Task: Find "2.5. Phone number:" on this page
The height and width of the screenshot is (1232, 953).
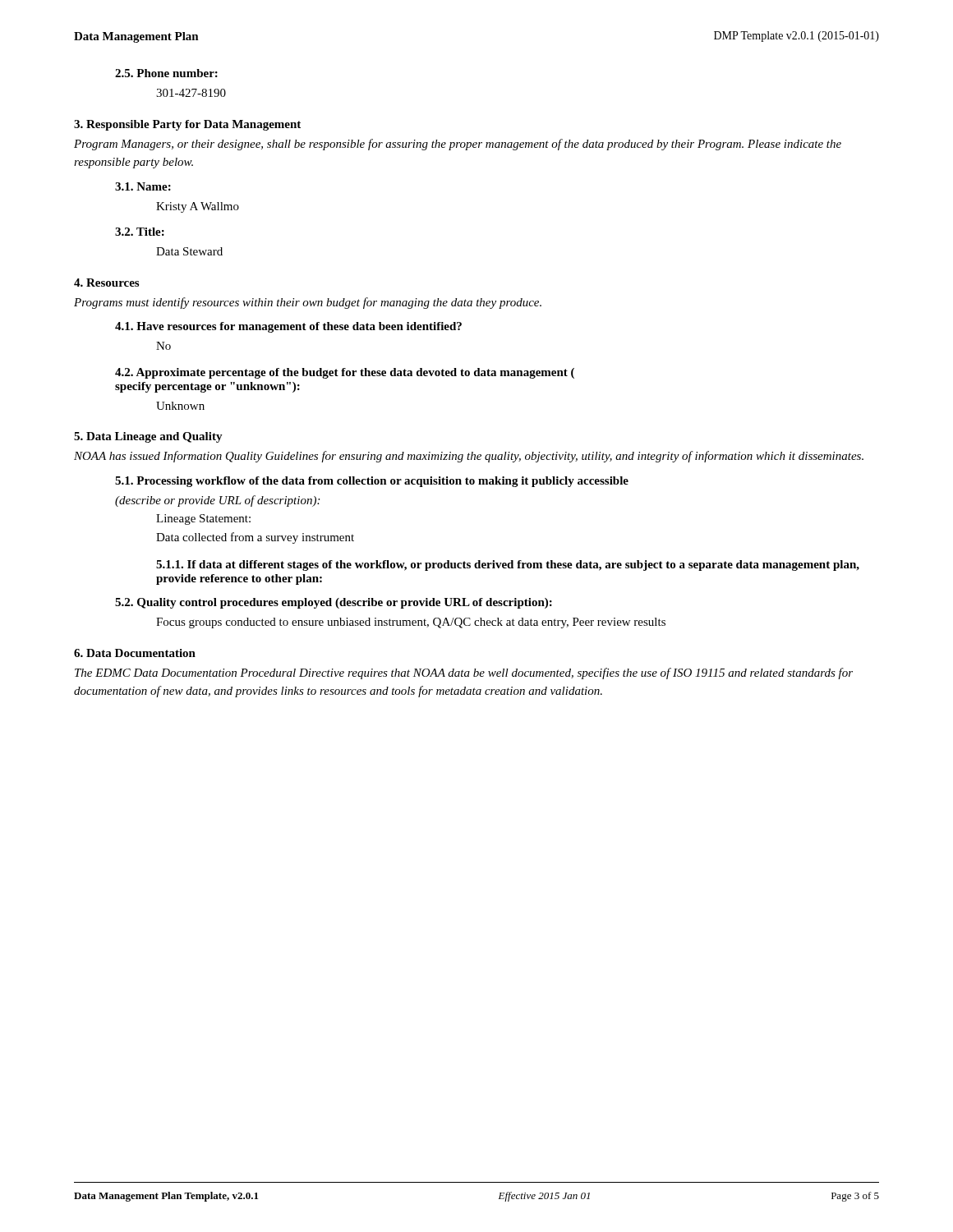Action: [x=167, y=73]
